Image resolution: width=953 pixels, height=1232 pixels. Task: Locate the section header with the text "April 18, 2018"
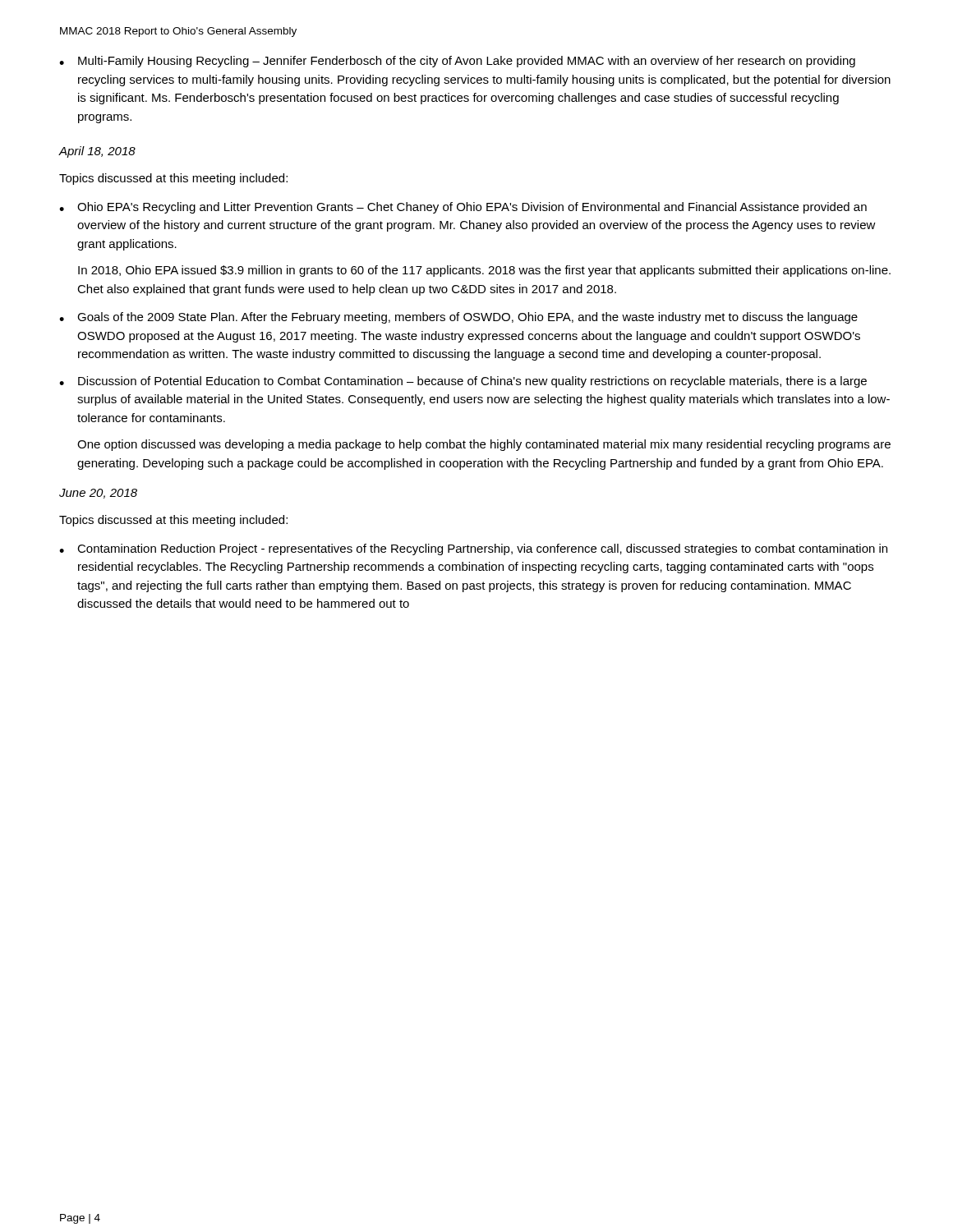pos(97,151)
